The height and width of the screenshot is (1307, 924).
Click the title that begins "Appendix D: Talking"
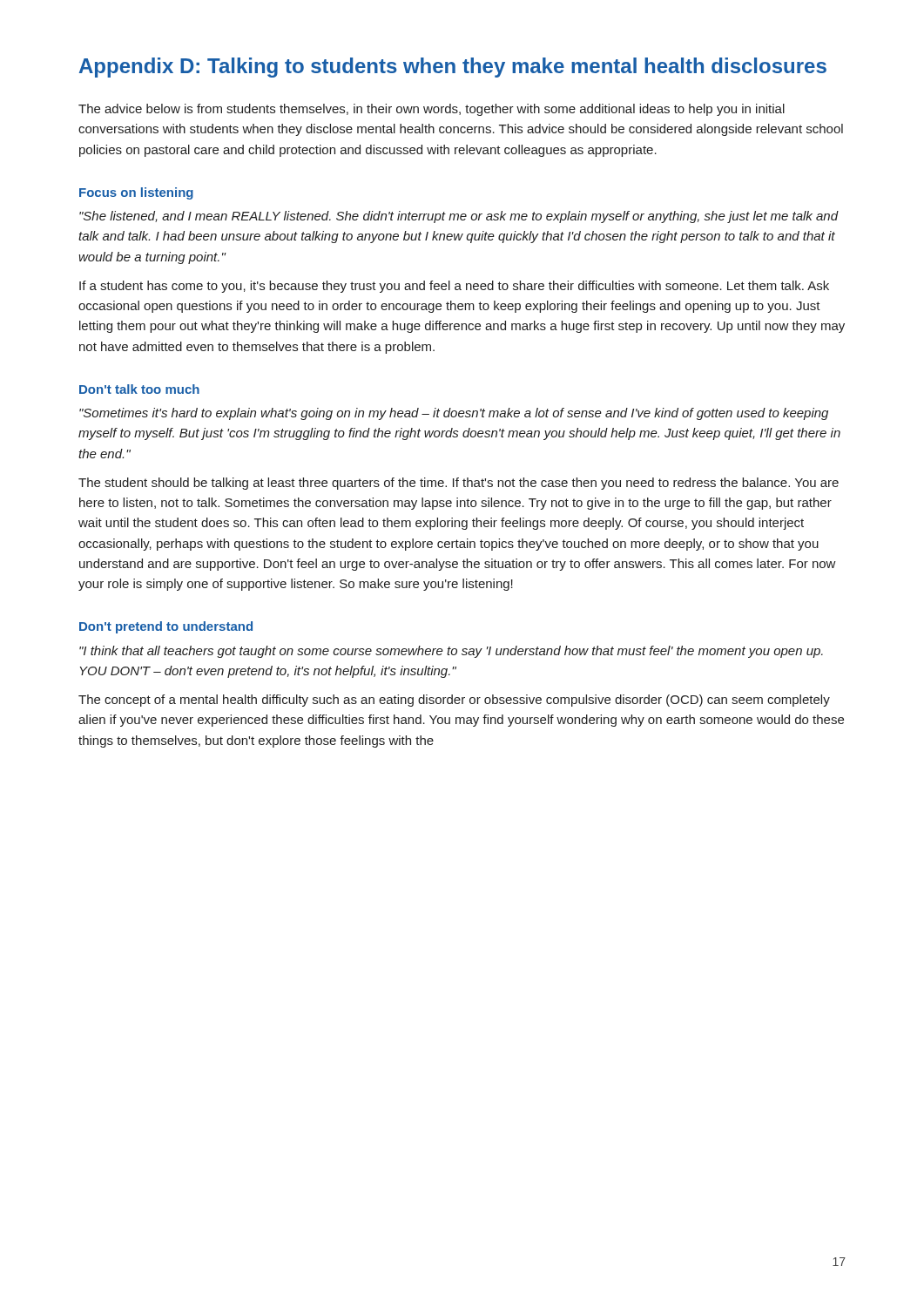point(462,66)
